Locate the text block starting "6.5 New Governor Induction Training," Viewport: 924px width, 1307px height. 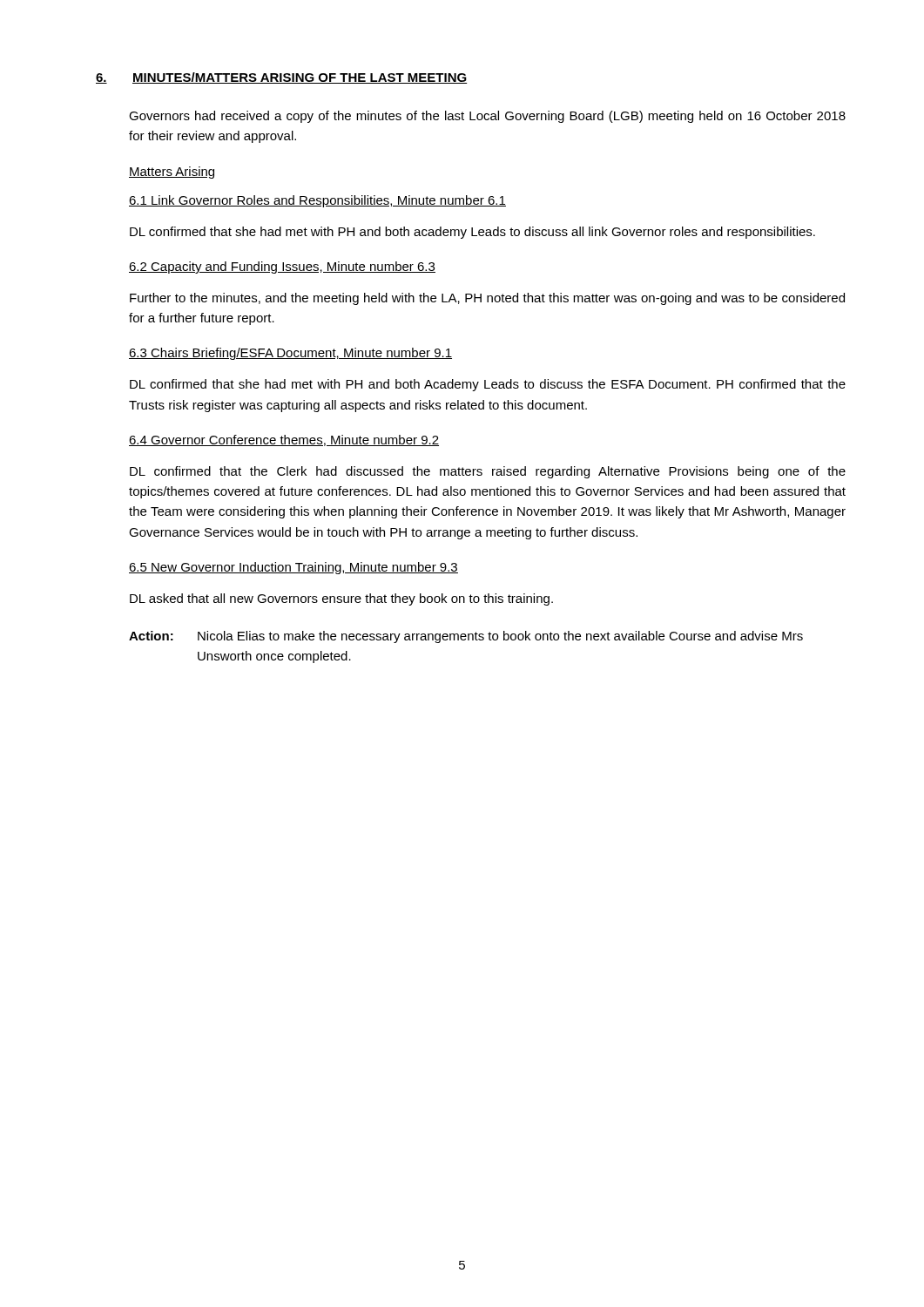tap(293, 567)
